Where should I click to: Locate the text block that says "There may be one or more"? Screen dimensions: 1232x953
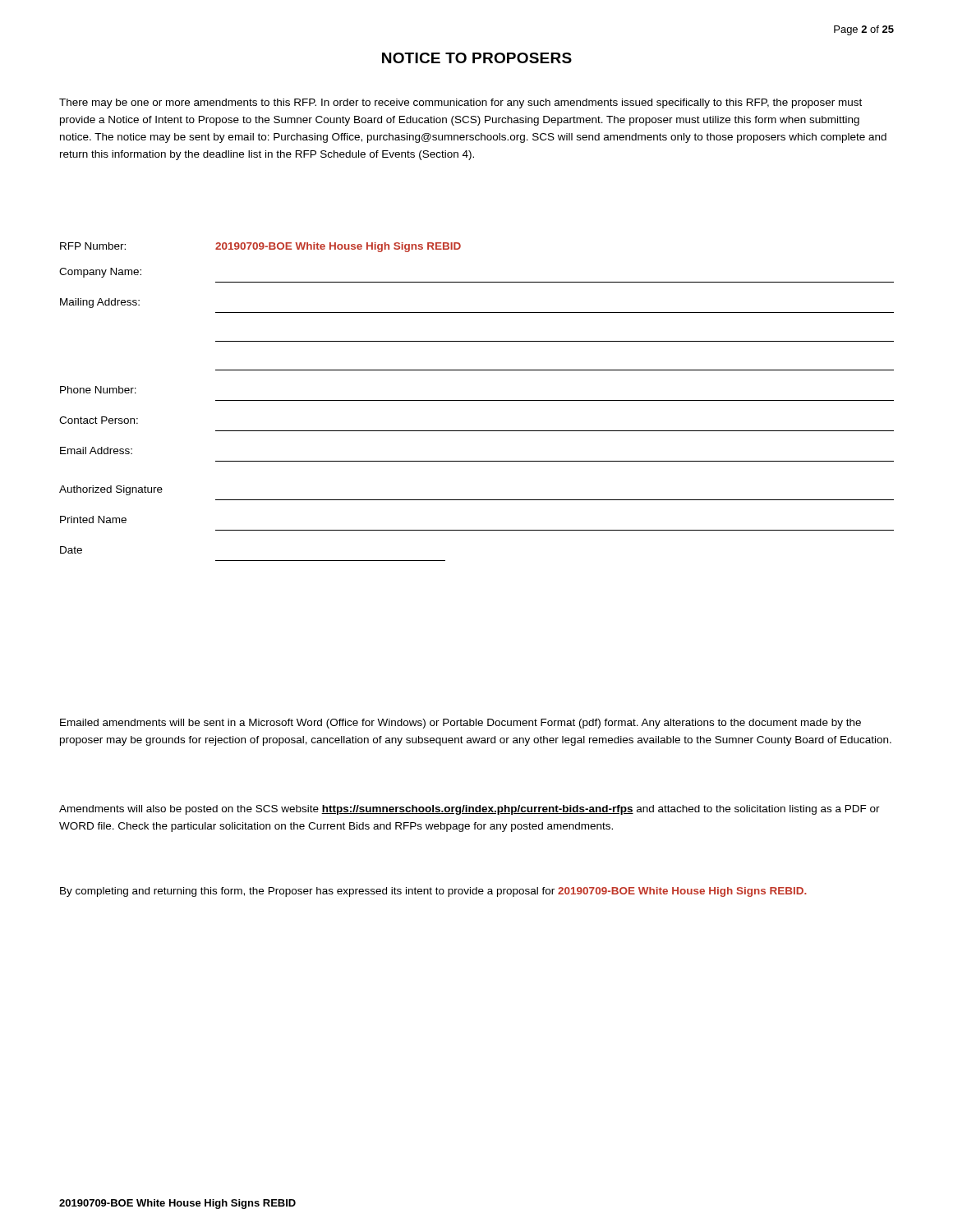coord(473,128)
